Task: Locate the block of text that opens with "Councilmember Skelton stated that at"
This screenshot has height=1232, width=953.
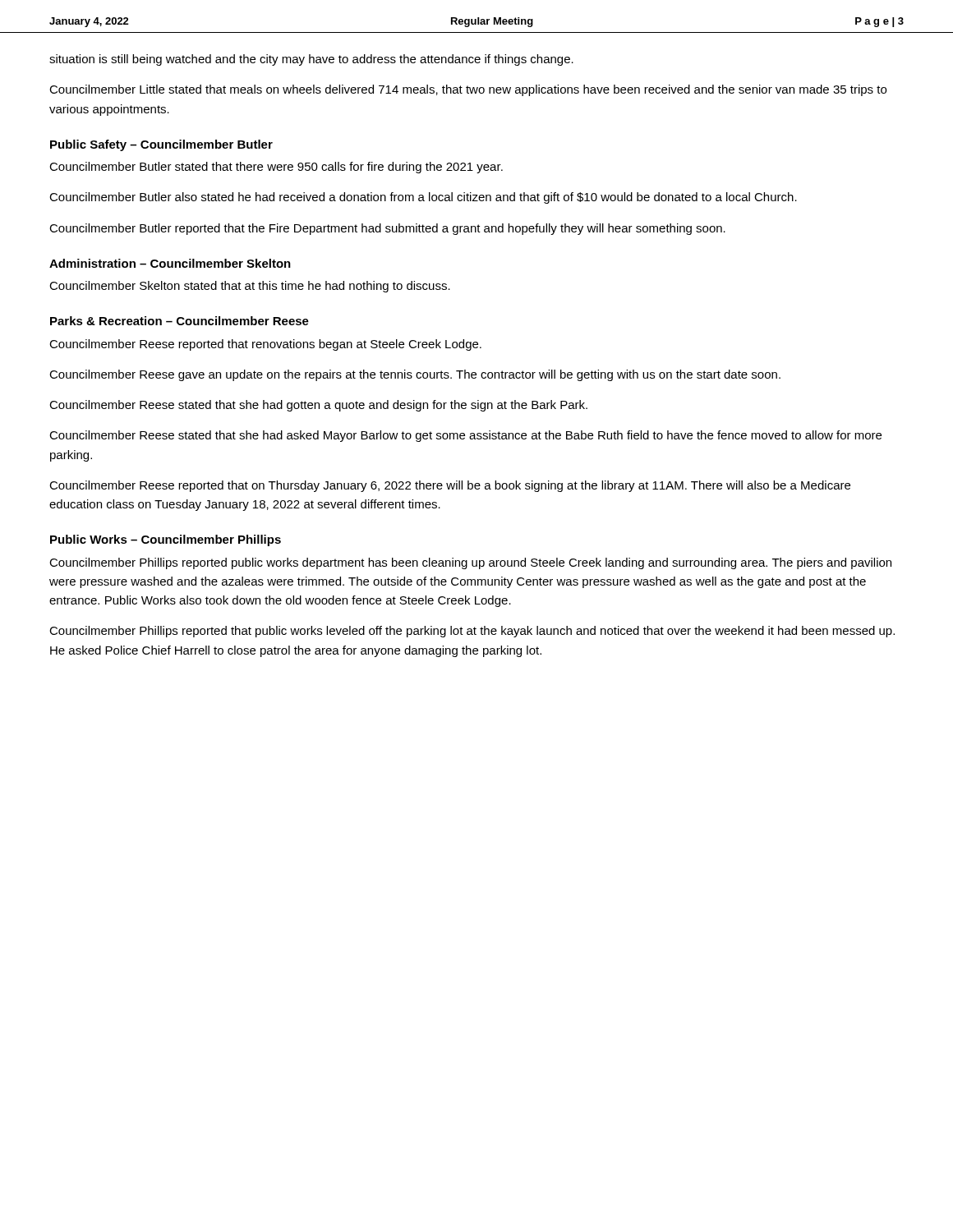Action: 250,285
